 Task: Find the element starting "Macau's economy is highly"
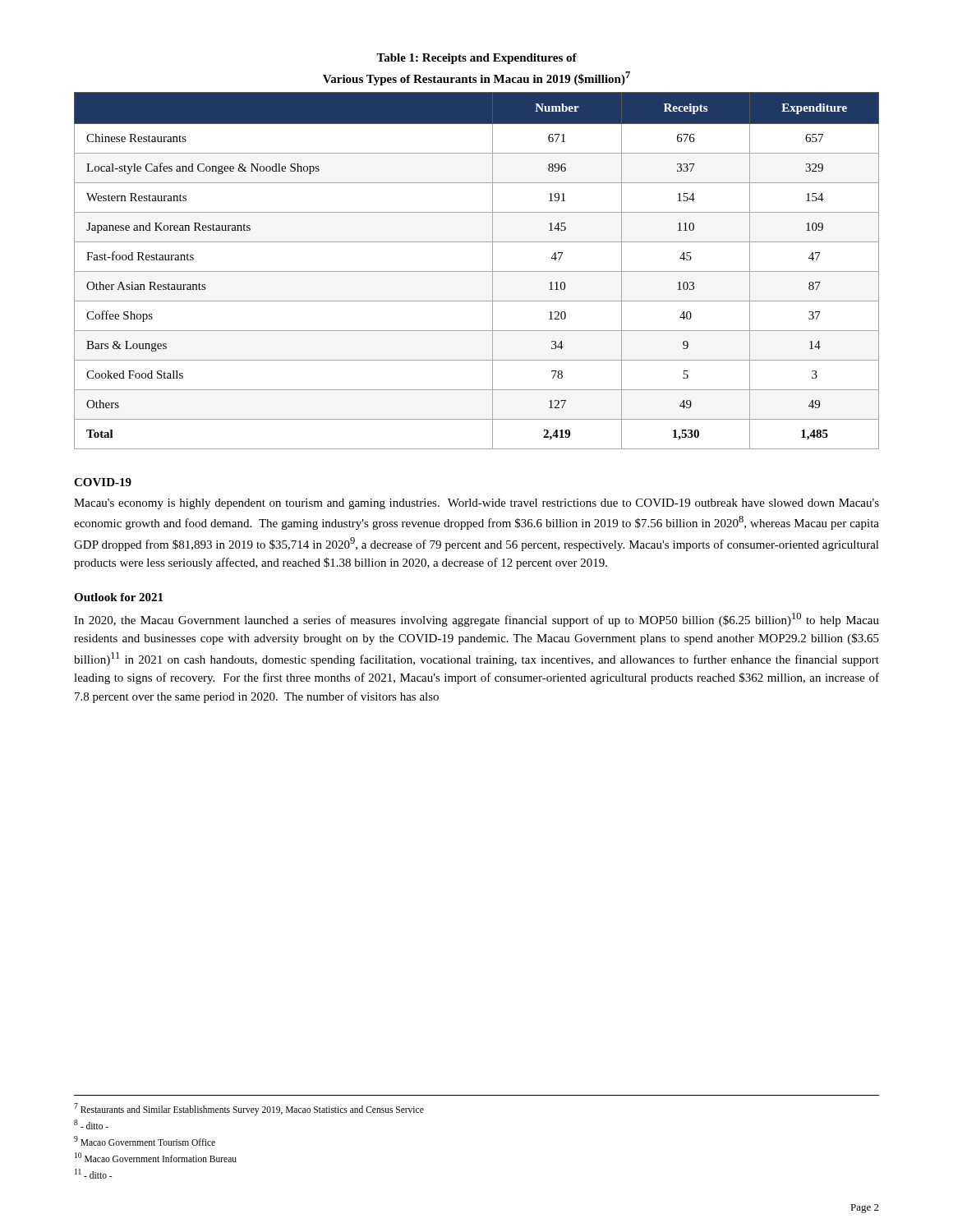(476, 532)
